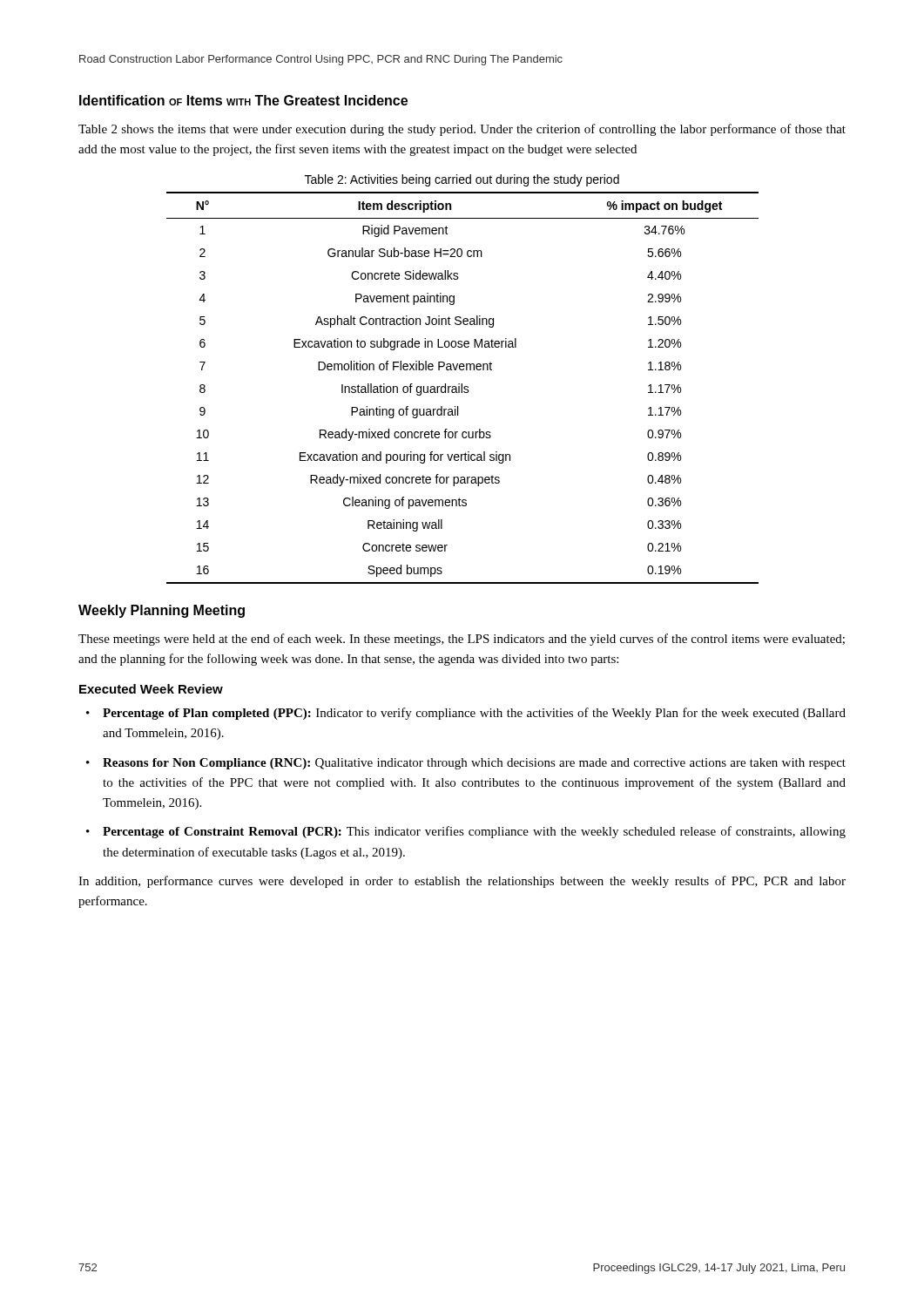The width and height of the screenshot is (924, 1307).
Task: Click on the element starting "In addition, performance curves were developed"
Action: 462,891
